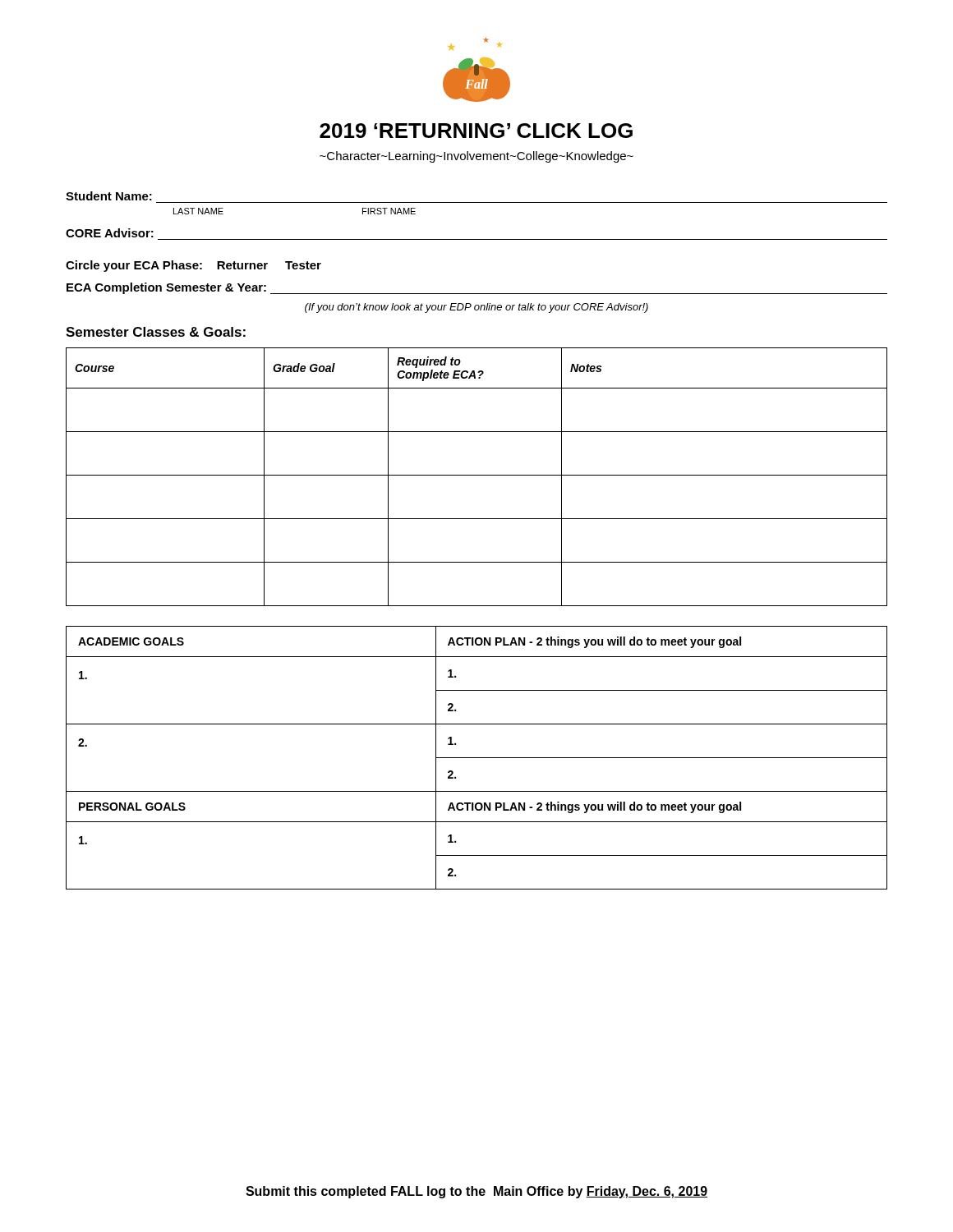Find the region starting "Student Name: LAST NAME FIRST"
Screen dimensions: 1232x953
pos(476,202)
